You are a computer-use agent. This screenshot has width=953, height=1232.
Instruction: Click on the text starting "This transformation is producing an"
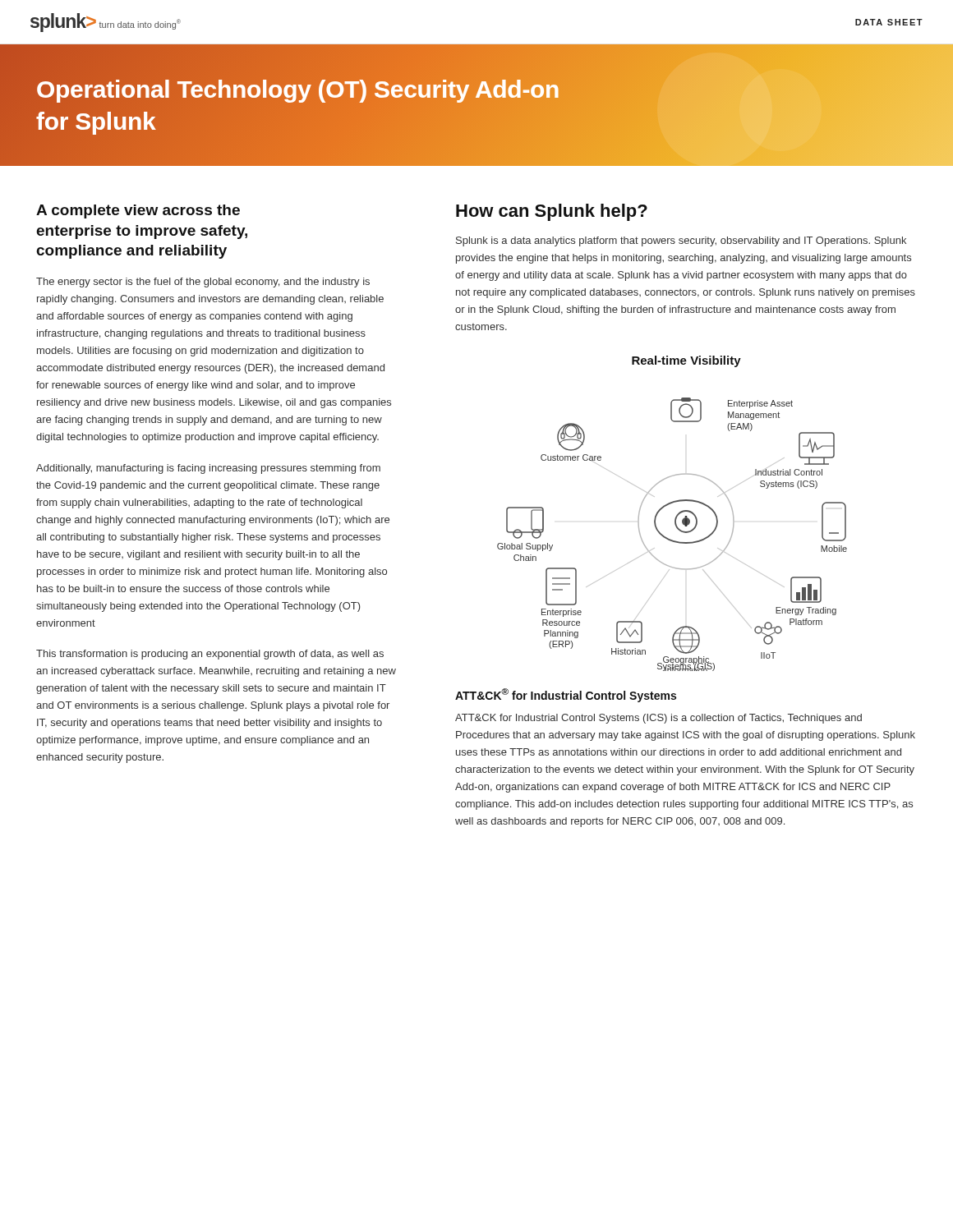[x=217, y=705]
